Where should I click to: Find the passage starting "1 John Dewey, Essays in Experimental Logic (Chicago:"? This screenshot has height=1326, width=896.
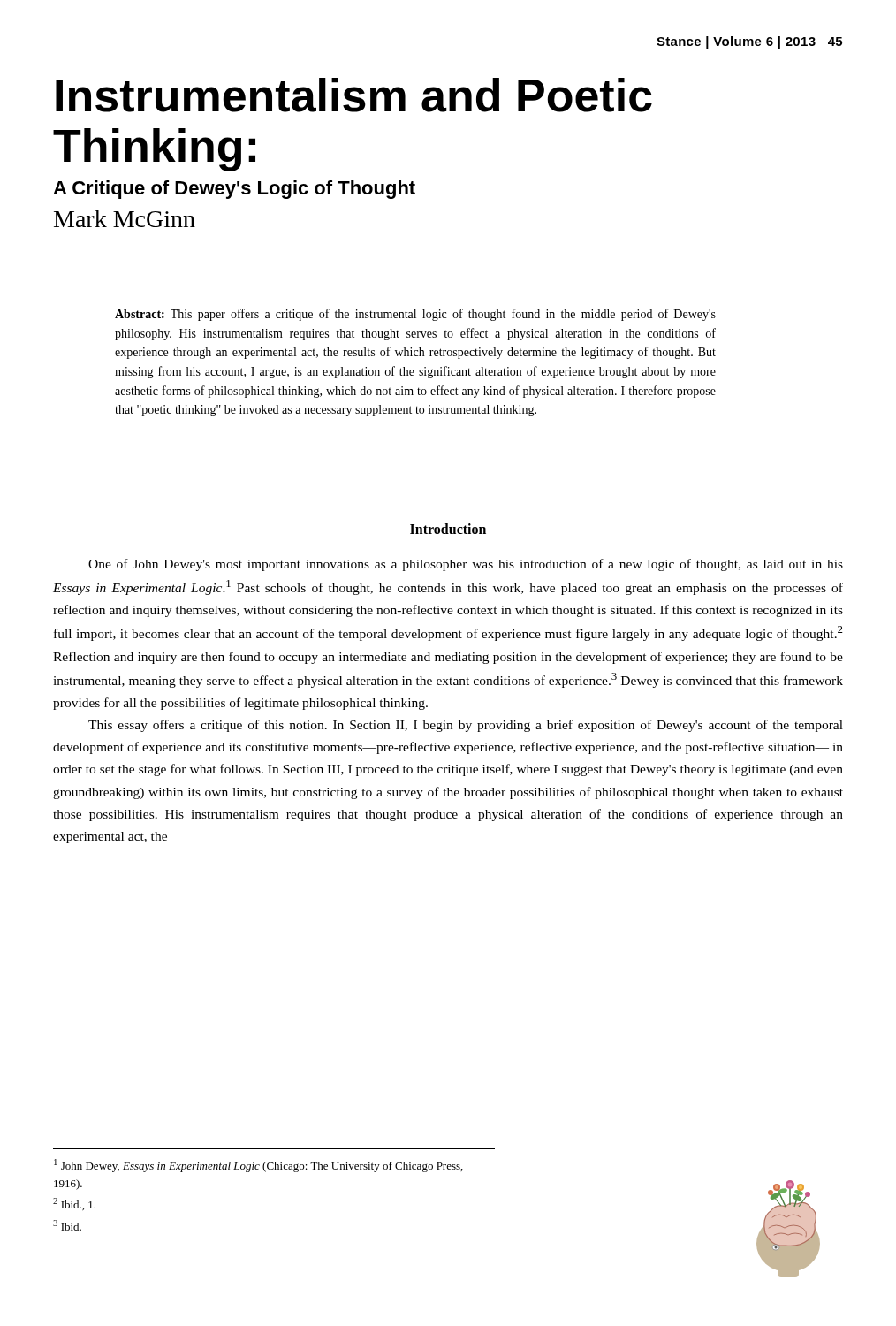258,1166
